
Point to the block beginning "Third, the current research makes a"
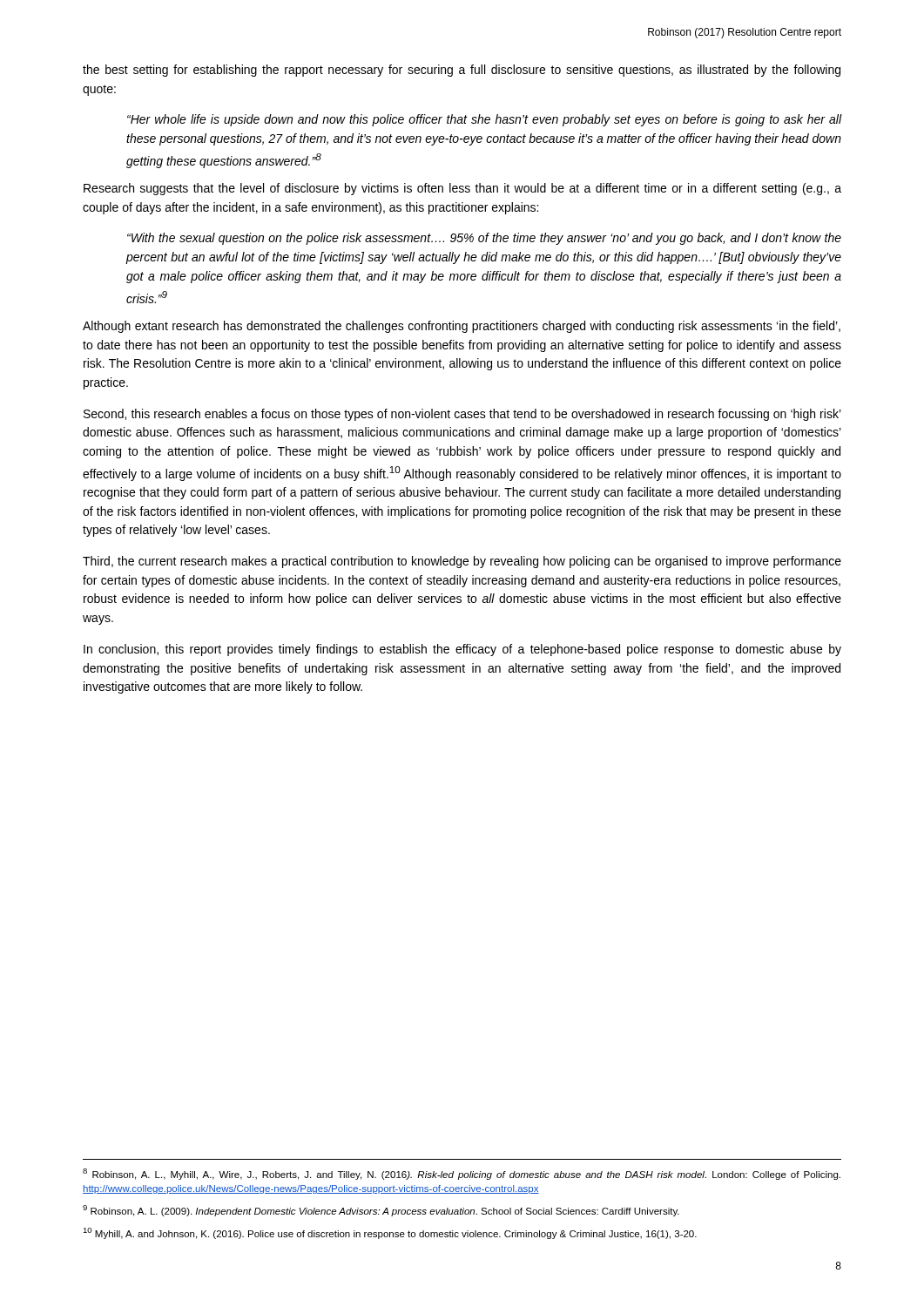pos(462,590)
